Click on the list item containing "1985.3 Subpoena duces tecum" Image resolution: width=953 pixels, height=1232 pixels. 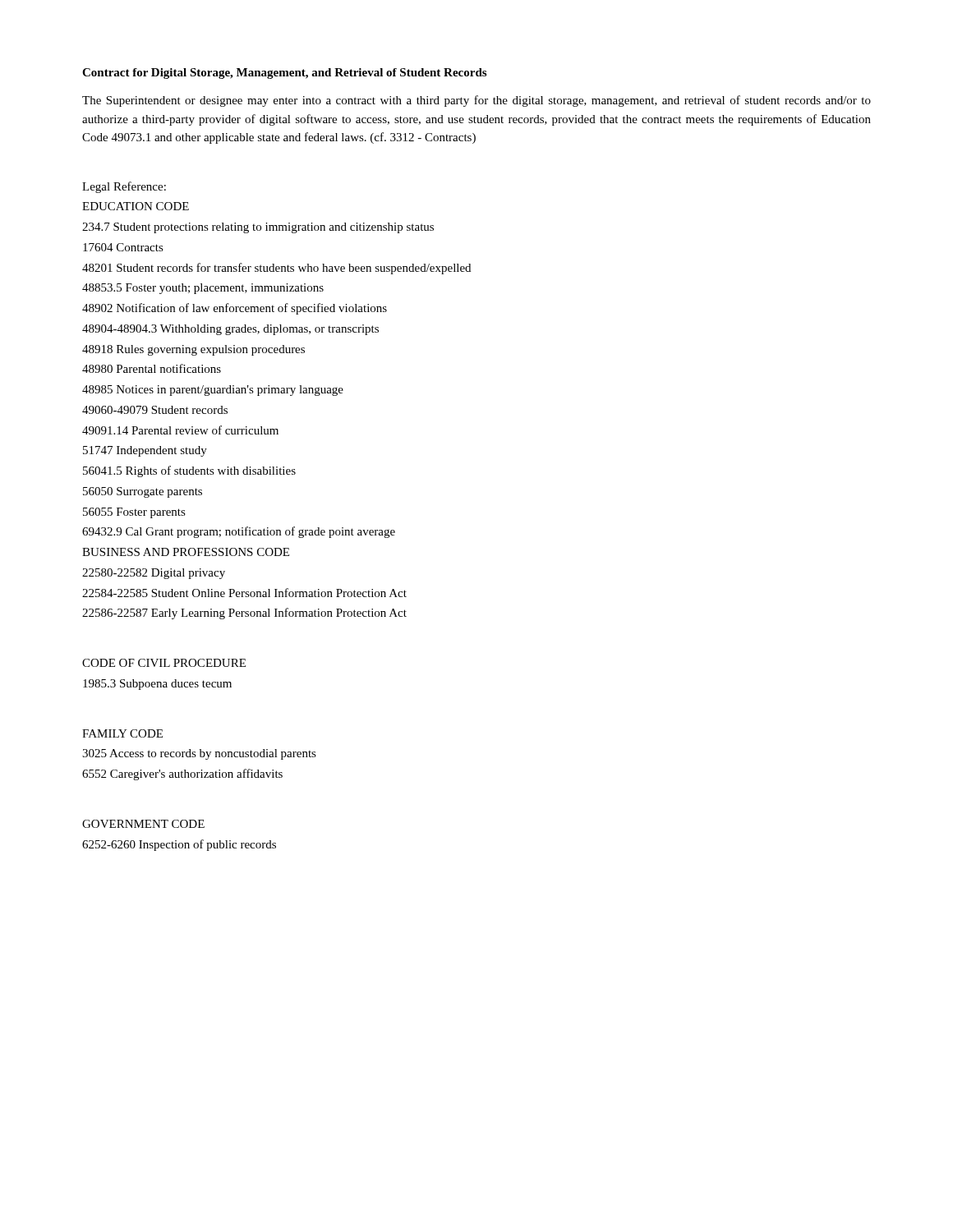click(x=157, y=683)
